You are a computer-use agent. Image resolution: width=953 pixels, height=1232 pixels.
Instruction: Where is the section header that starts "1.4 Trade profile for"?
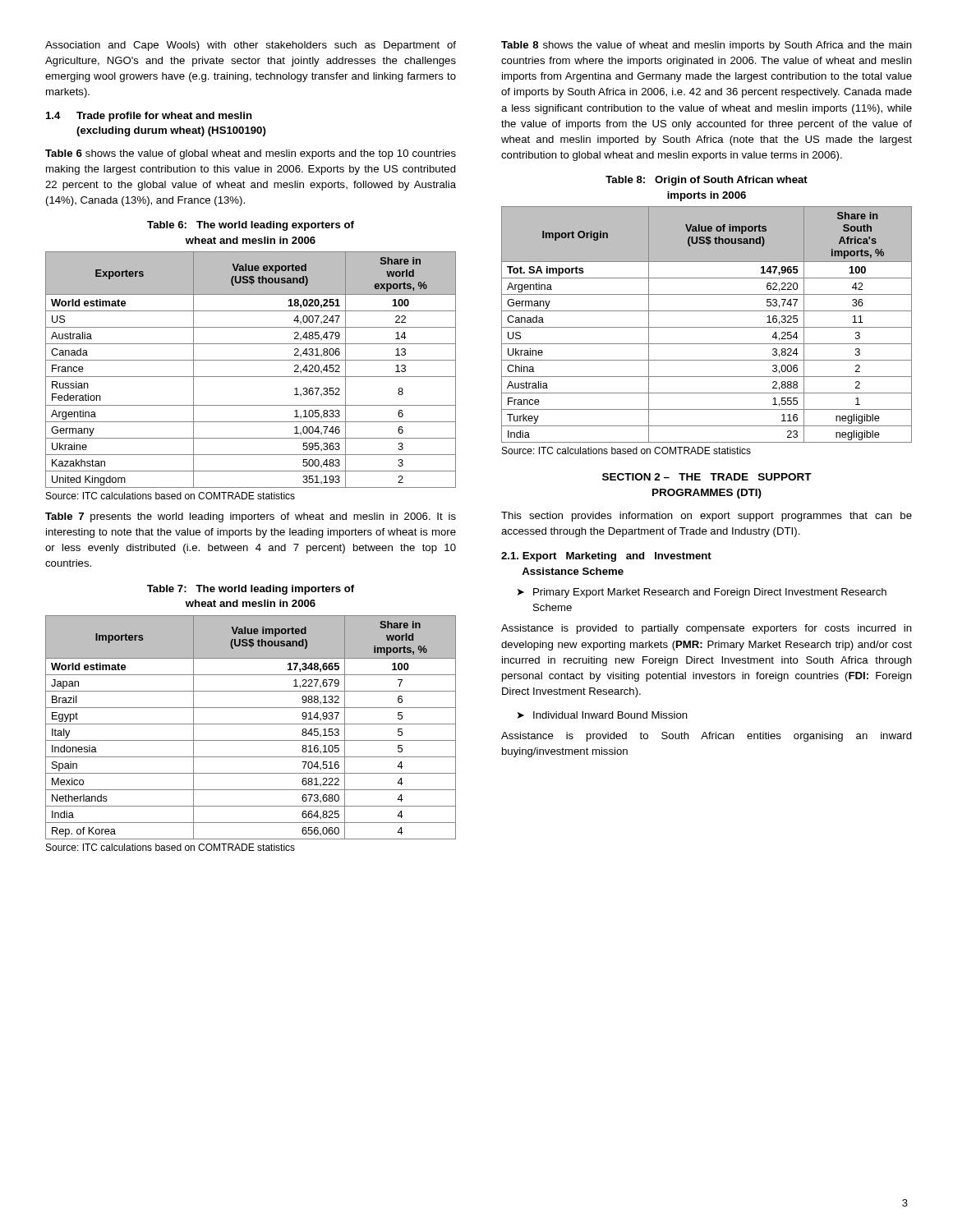(251, 123)
